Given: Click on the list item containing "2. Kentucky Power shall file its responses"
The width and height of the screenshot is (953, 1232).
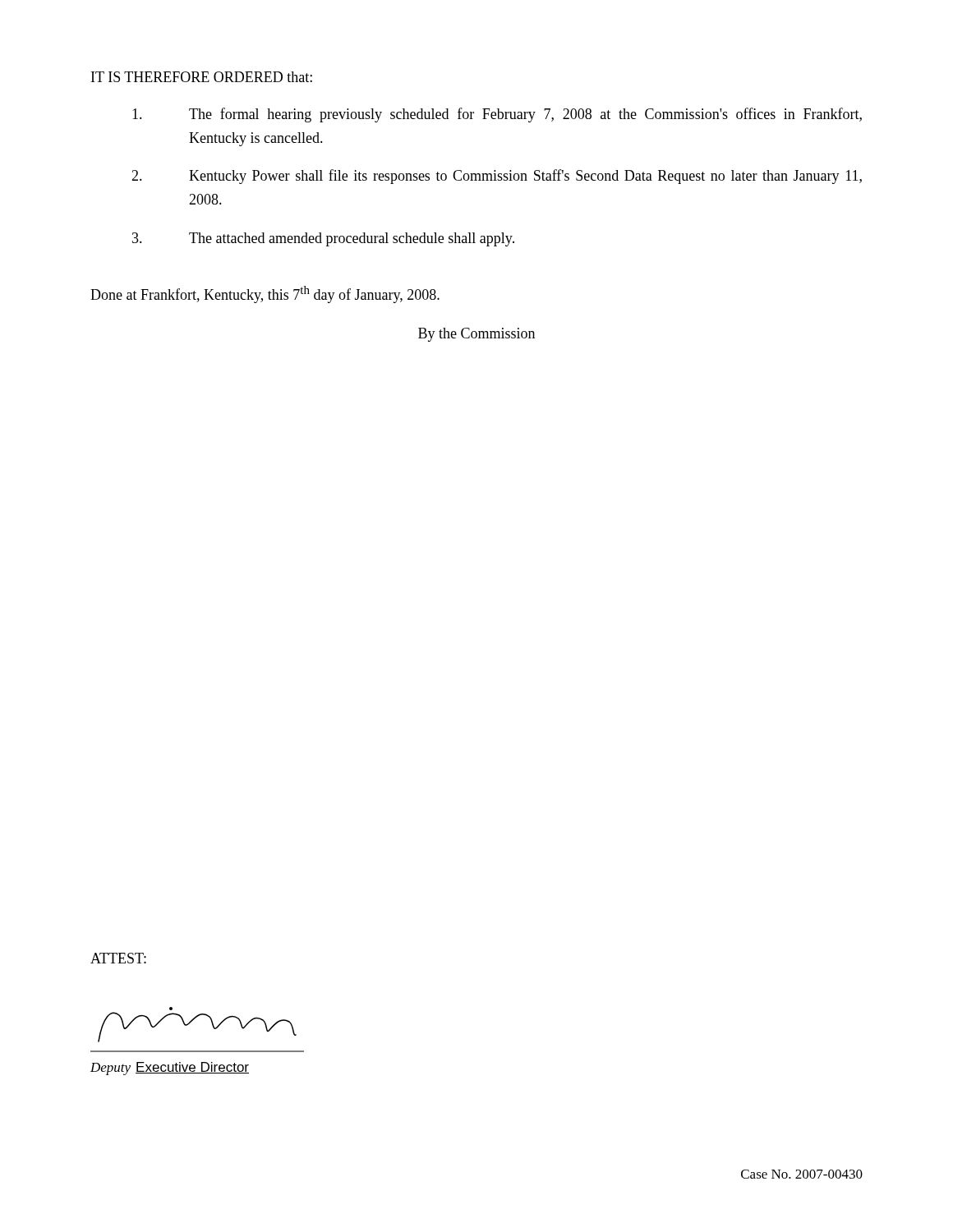Looking at the screenshot, I should (x=476, y=188).
